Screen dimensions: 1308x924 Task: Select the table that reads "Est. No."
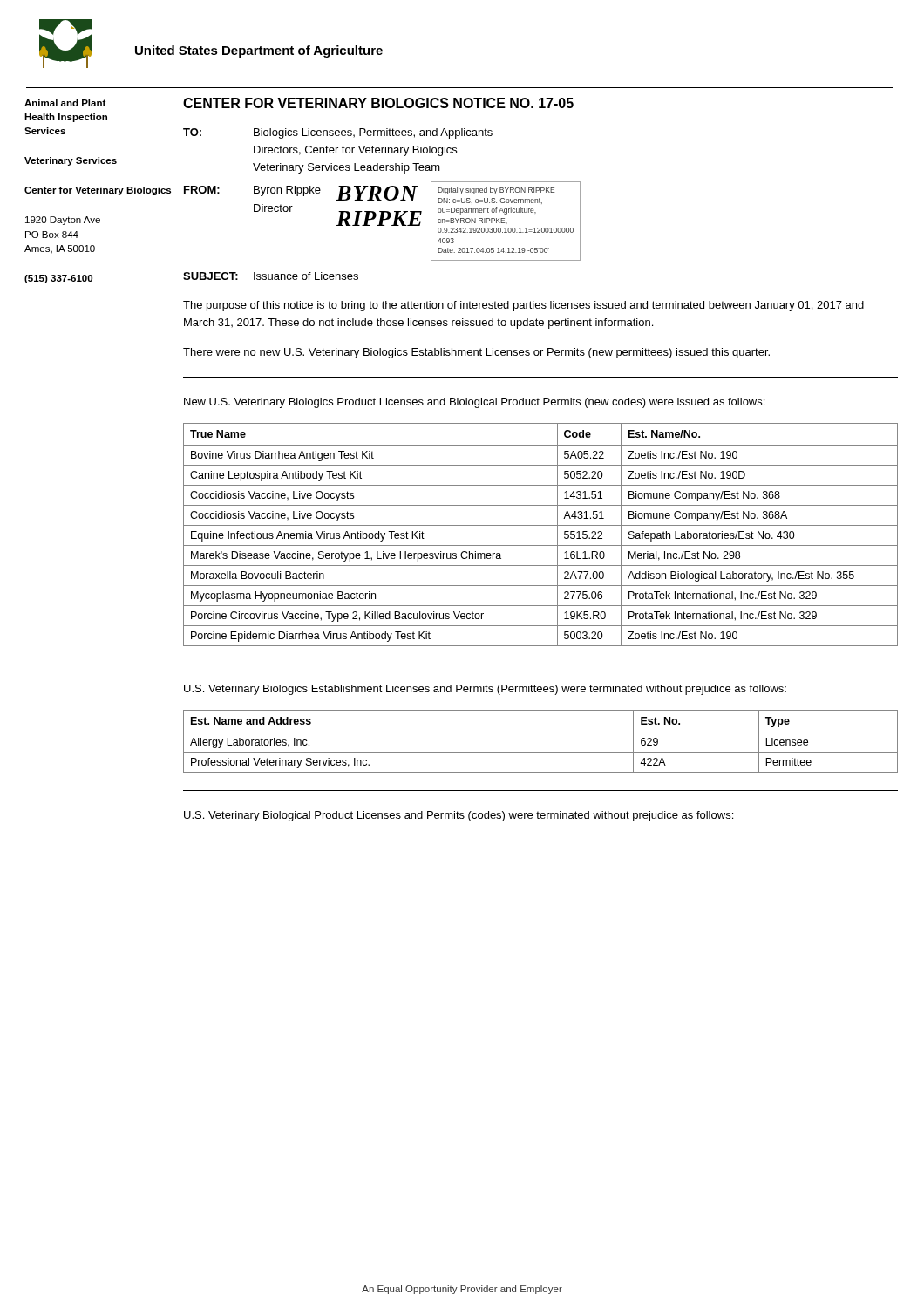point(540,742)
